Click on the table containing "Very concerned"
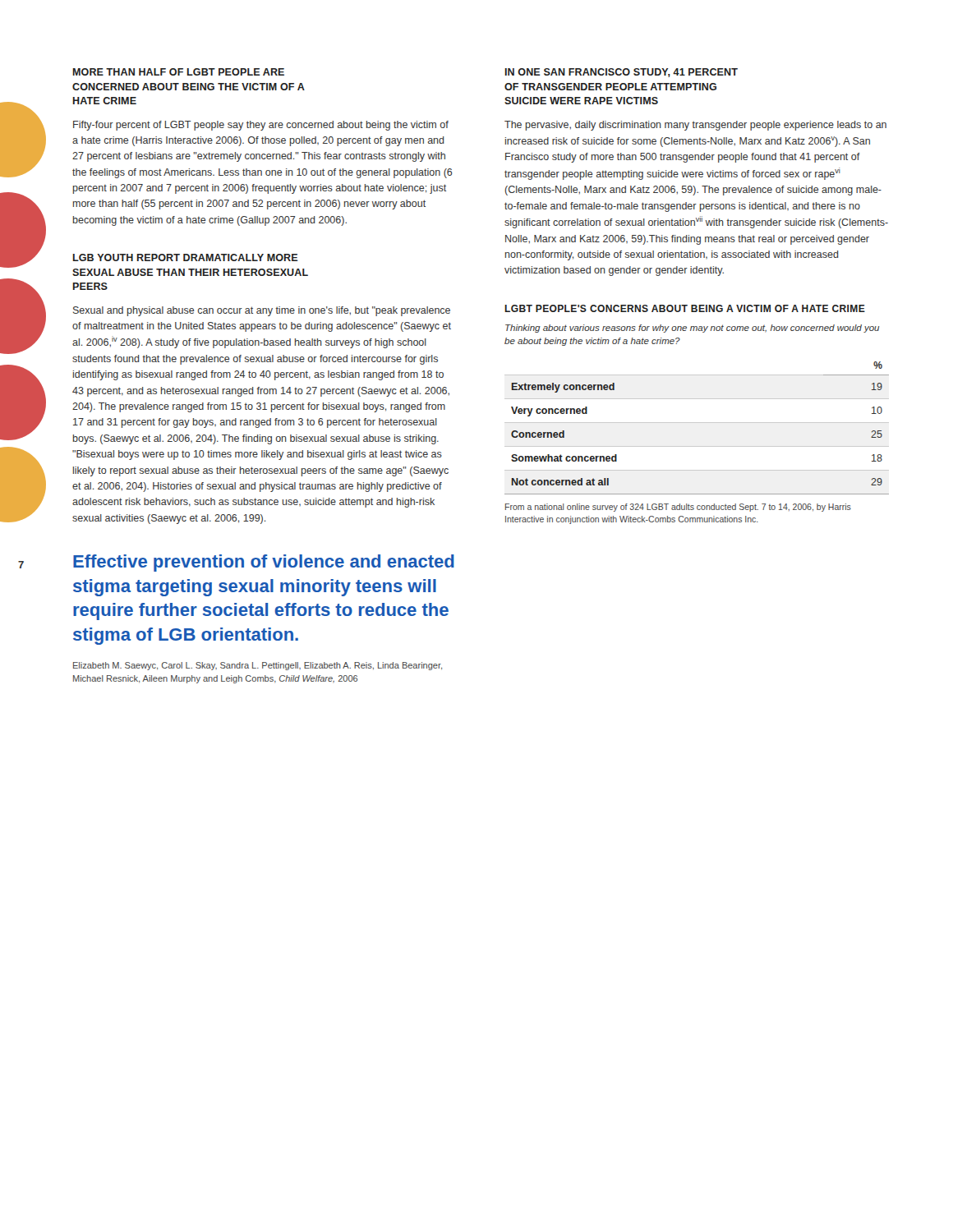 tap(697, 425)
